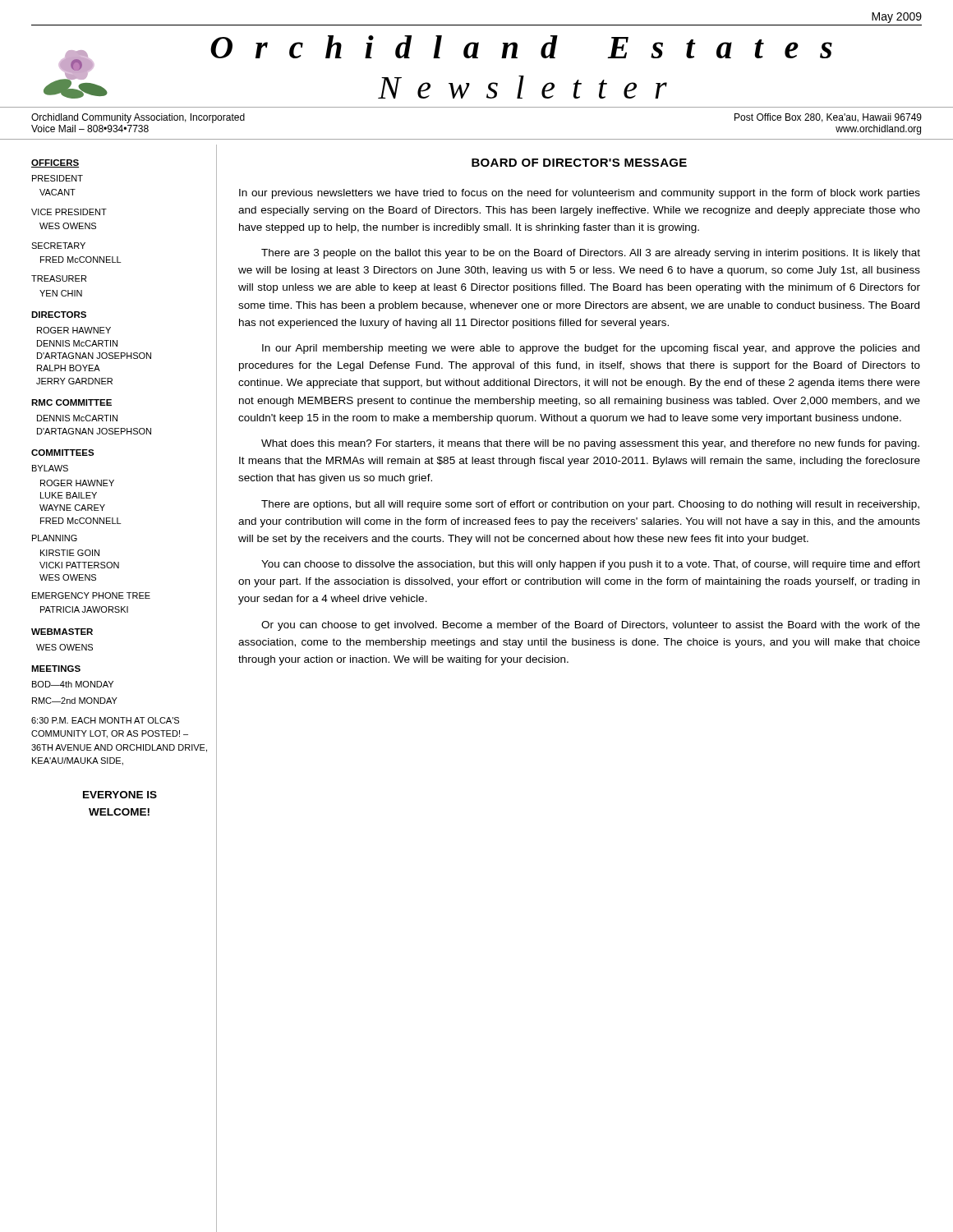This screenshot has width=953, height=1232.
Task: Where does it say "EVERYONE ISWELCOME!"?
Action: [120, 803]
